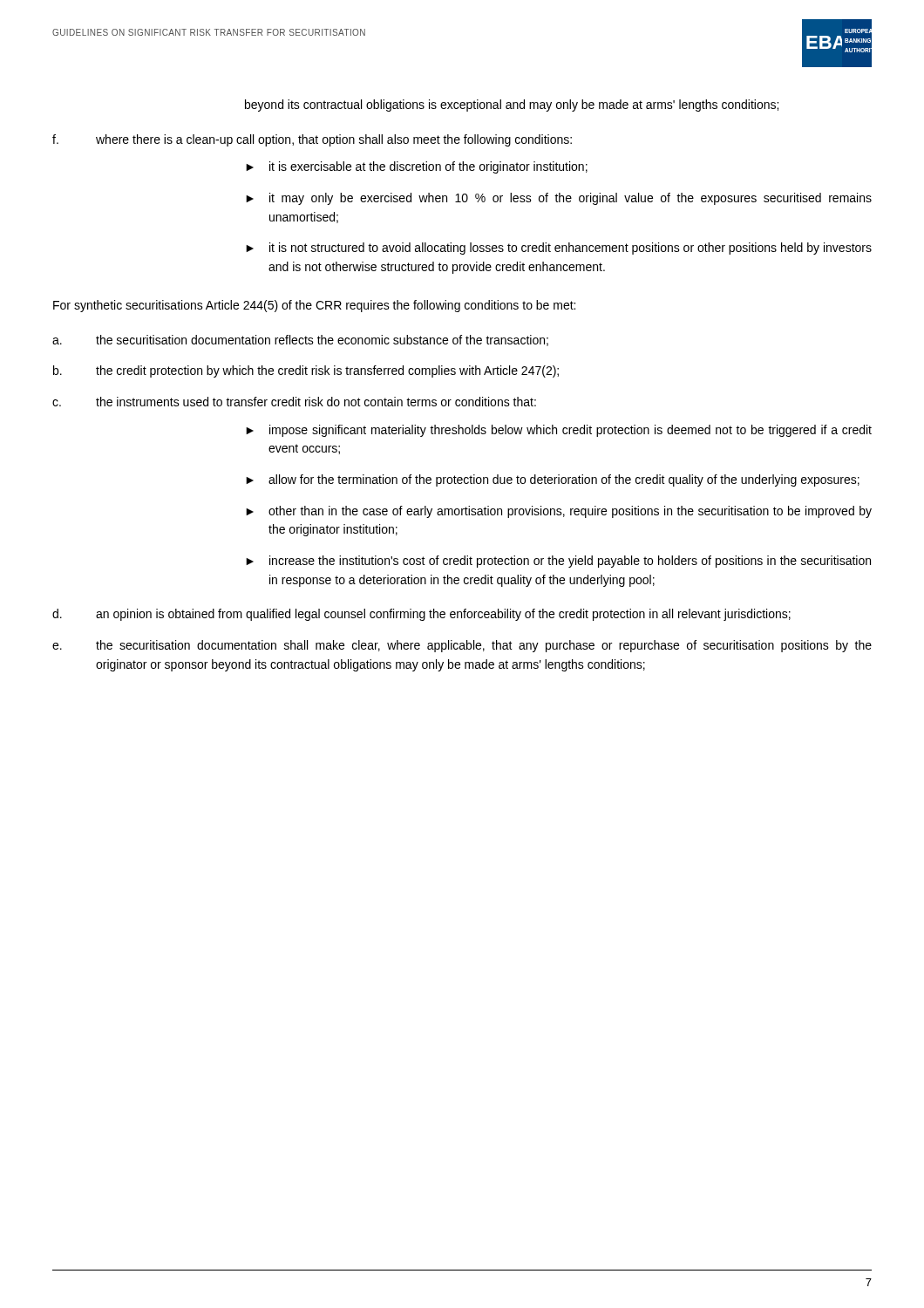Image resolution: width=924 pixels, height=1308 pixels.
Task: Click the passage that begins "b. the credit protection by which the"
Action: 462,371
